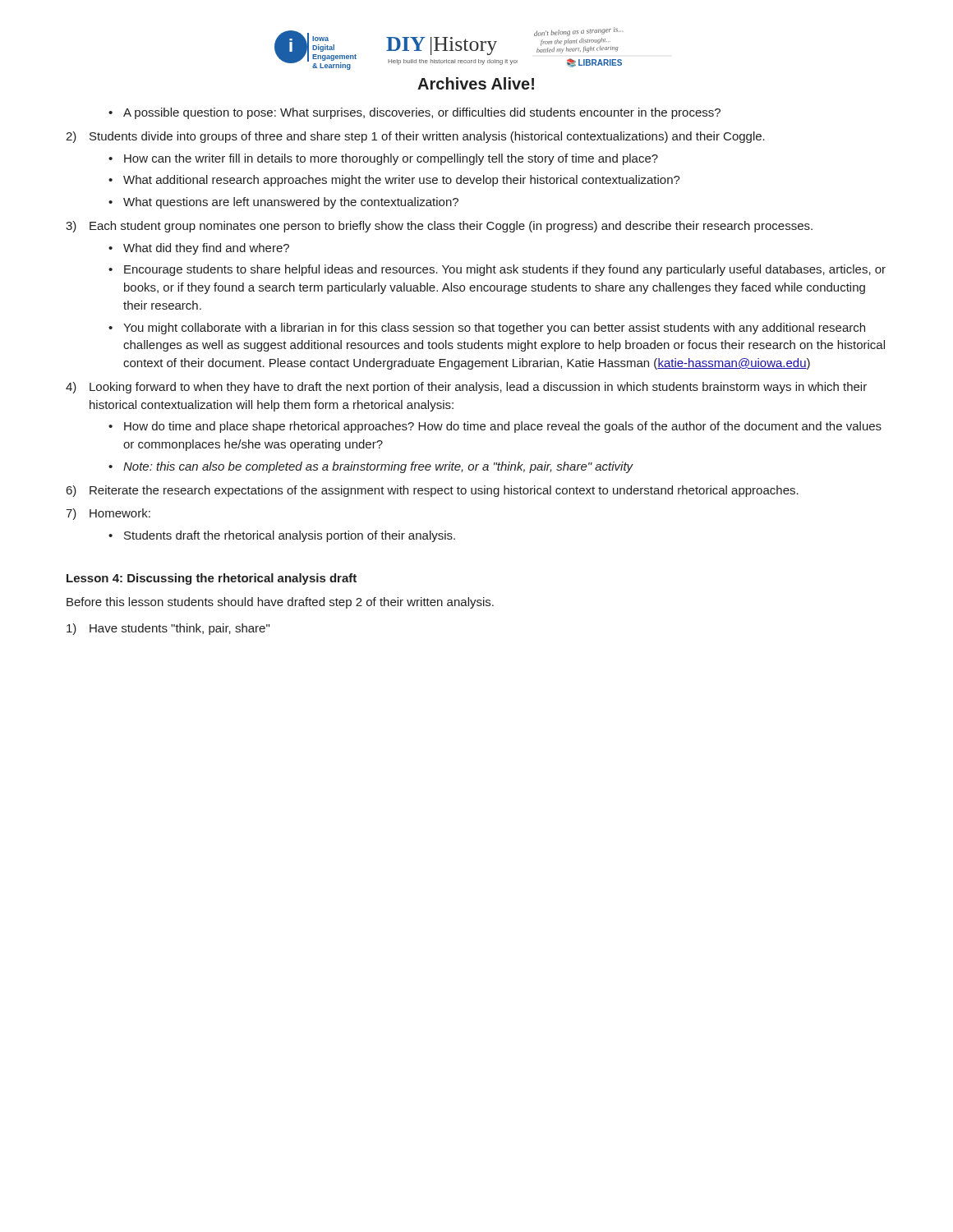Find the title
Viewport: 953px width, 1232px height.
coord(476,84)
